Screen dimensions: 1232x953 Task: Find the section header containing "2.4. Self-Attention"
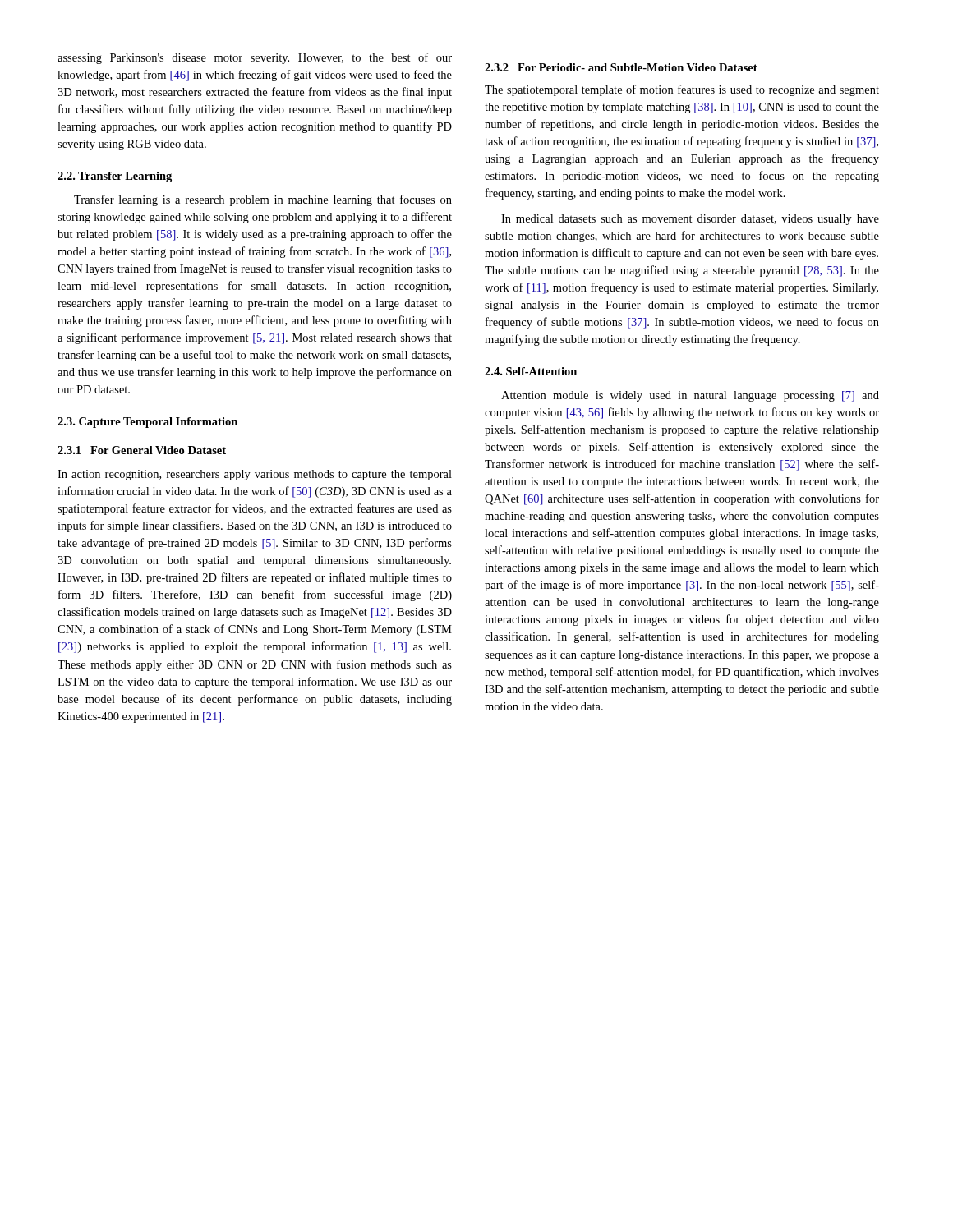(531, 371)
